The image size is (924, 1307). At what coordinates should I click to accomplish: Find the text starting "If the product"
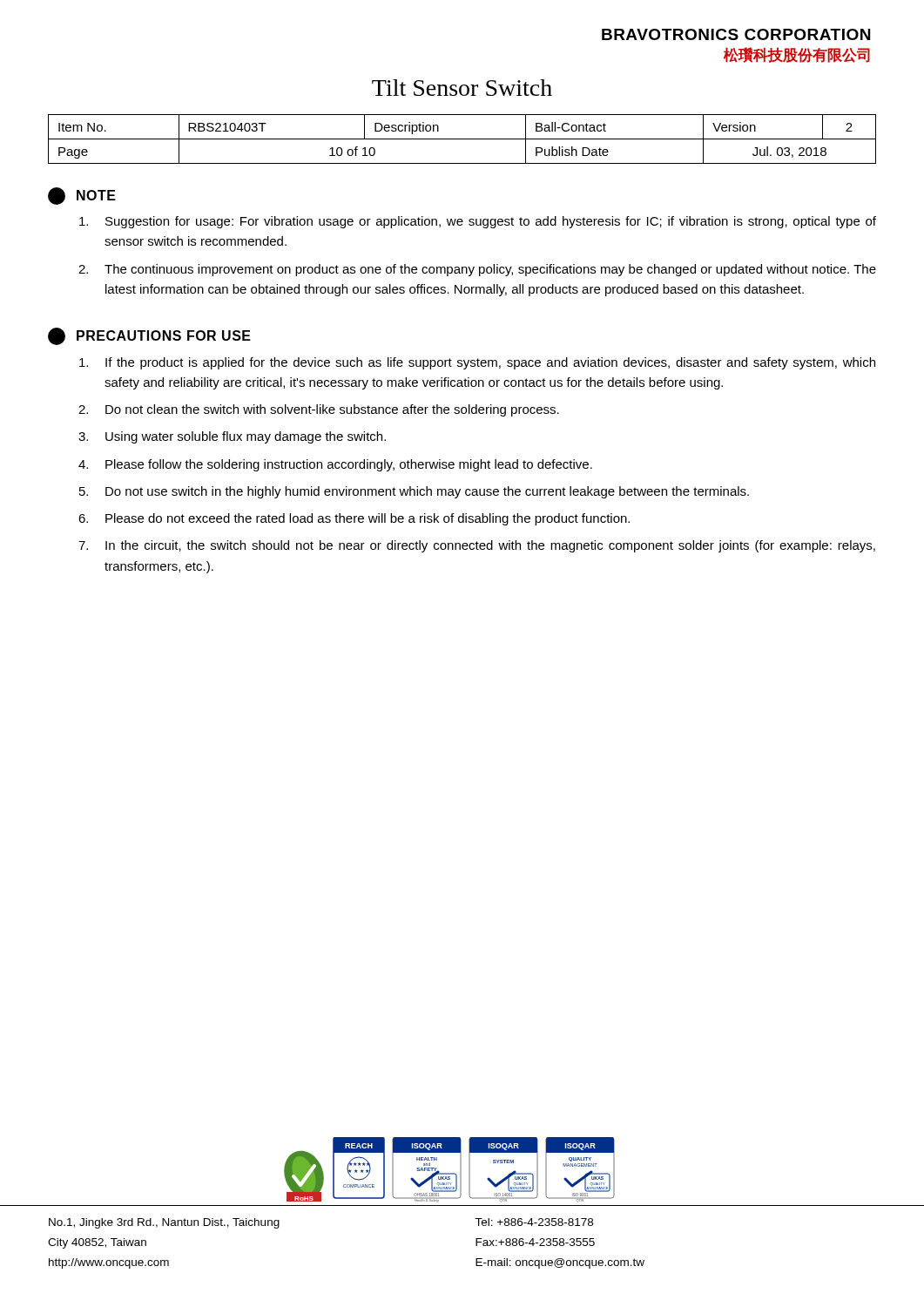coord(477,372)
